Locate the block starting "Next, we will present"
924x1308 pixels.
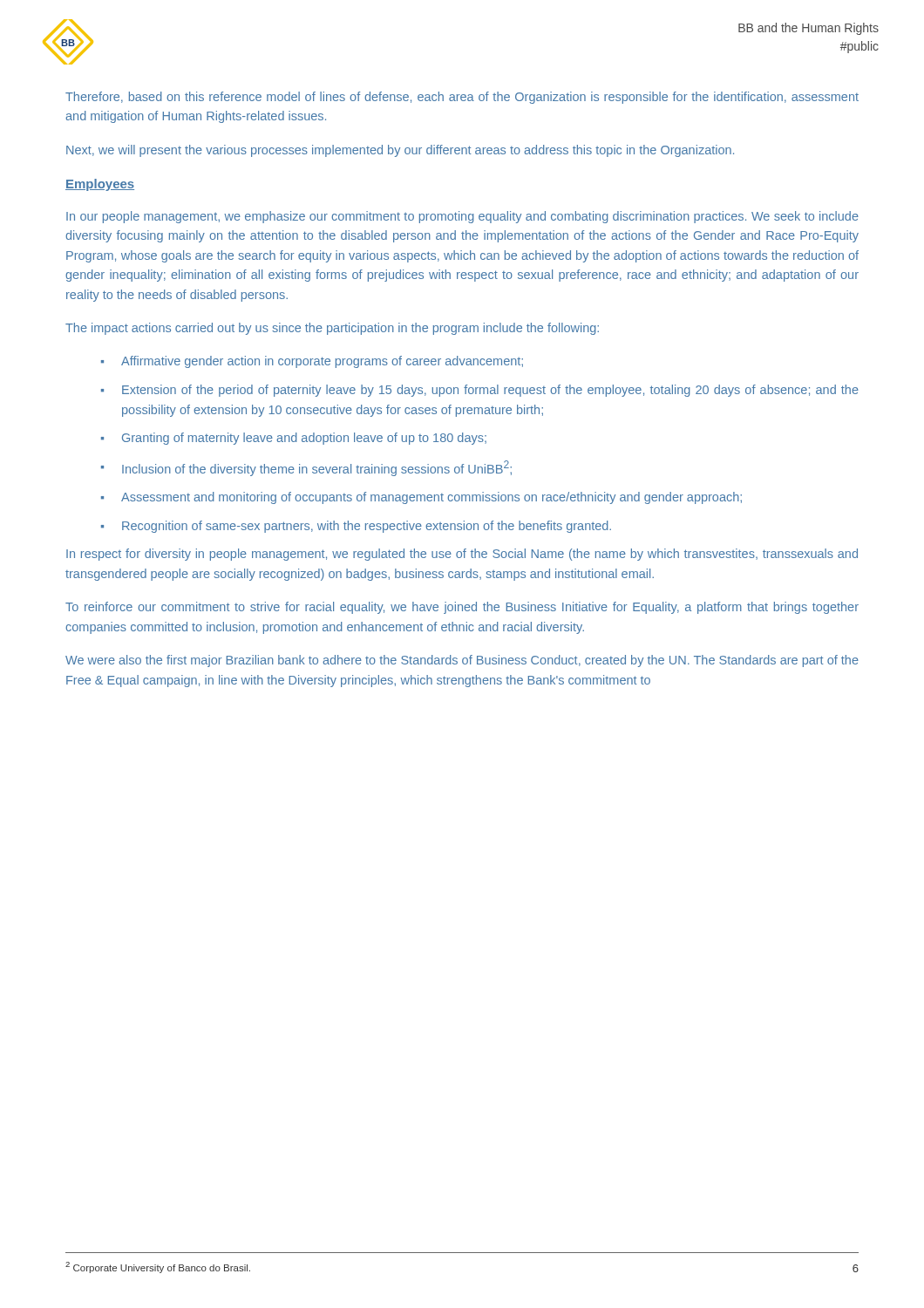(x=400, y=150)
